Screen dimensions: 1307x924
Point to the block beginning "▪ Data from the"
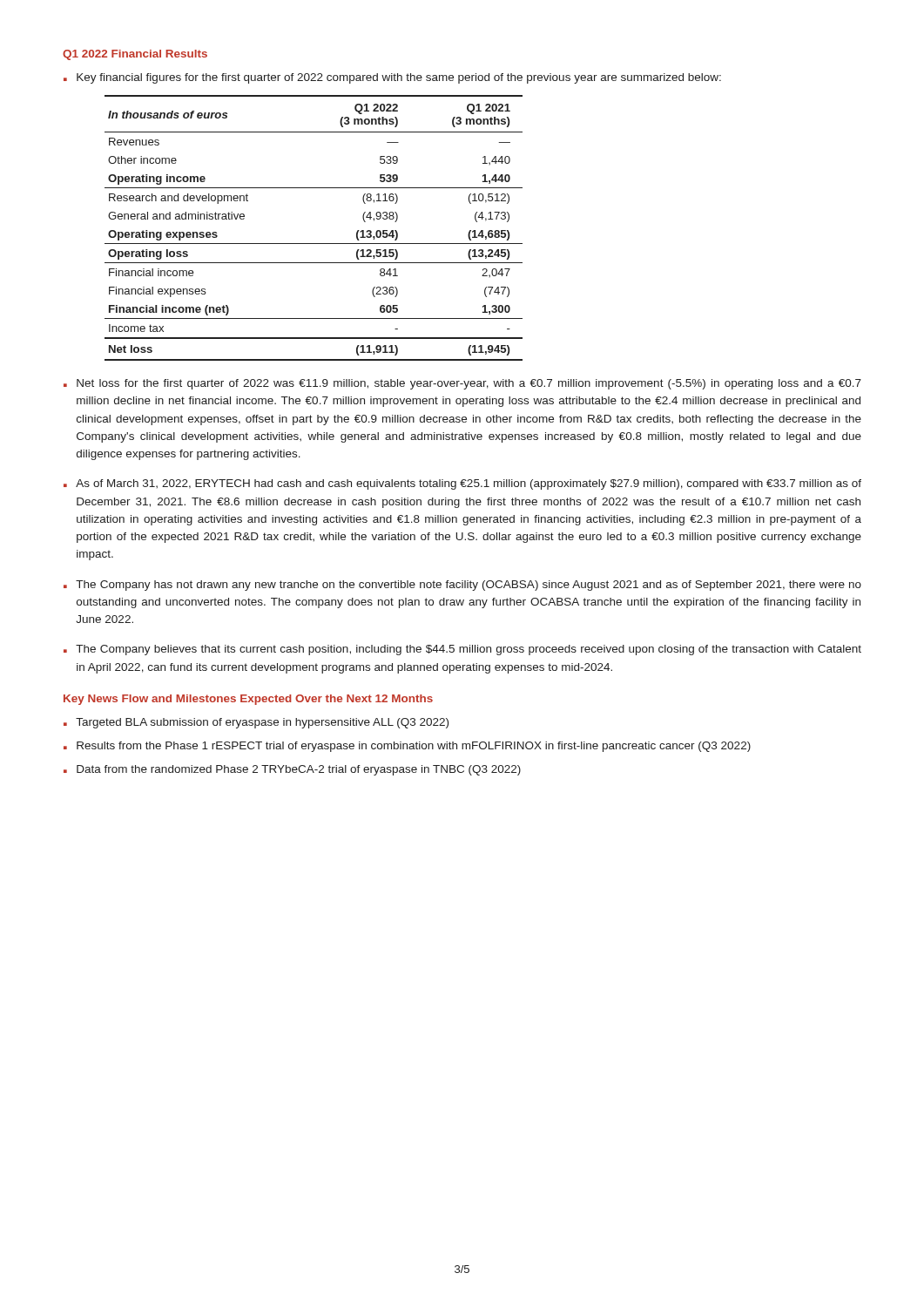point(292,770)
